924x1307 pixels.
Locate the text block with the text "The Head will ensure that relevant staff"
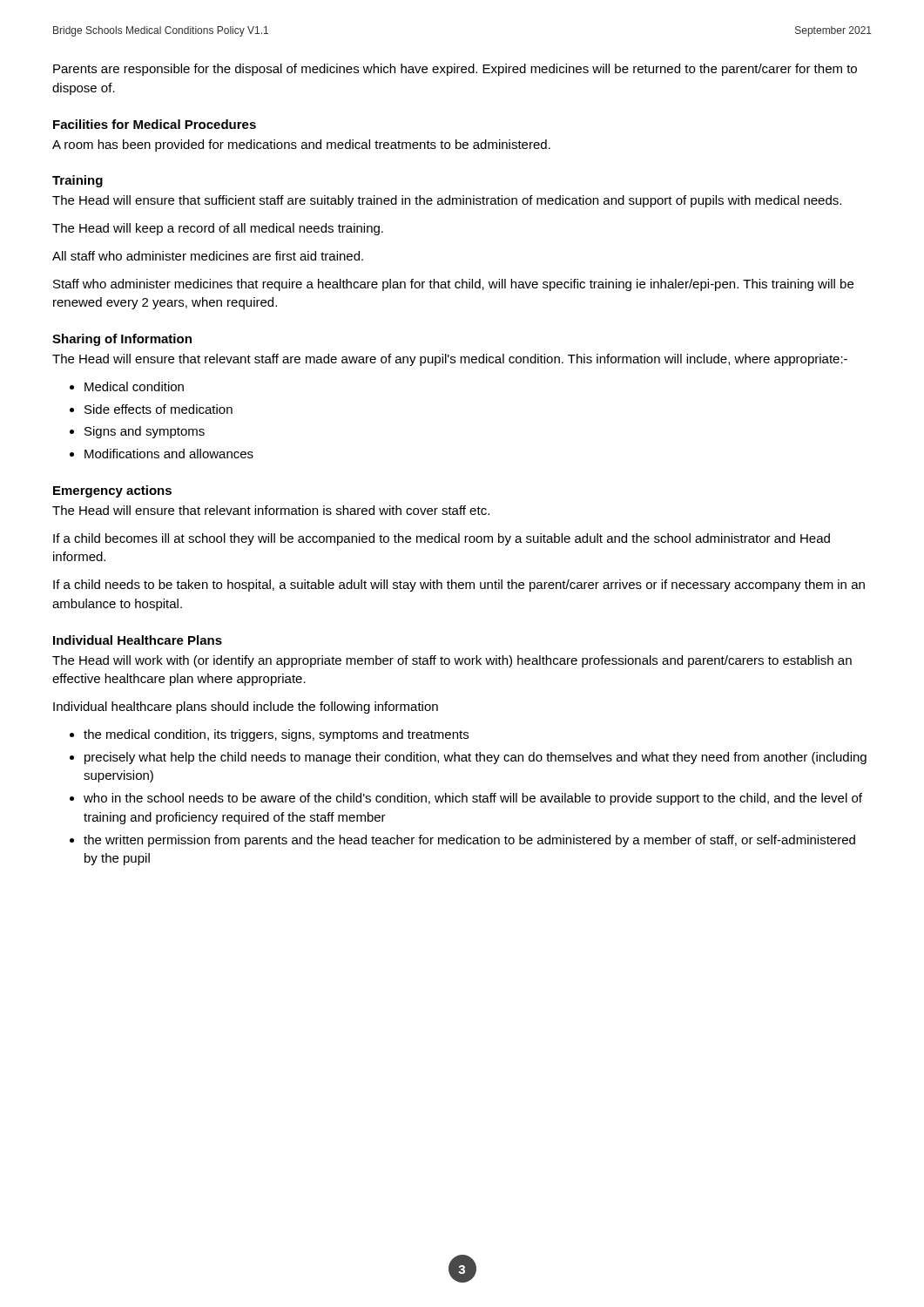pyautogui.click(x=462, y=359)
